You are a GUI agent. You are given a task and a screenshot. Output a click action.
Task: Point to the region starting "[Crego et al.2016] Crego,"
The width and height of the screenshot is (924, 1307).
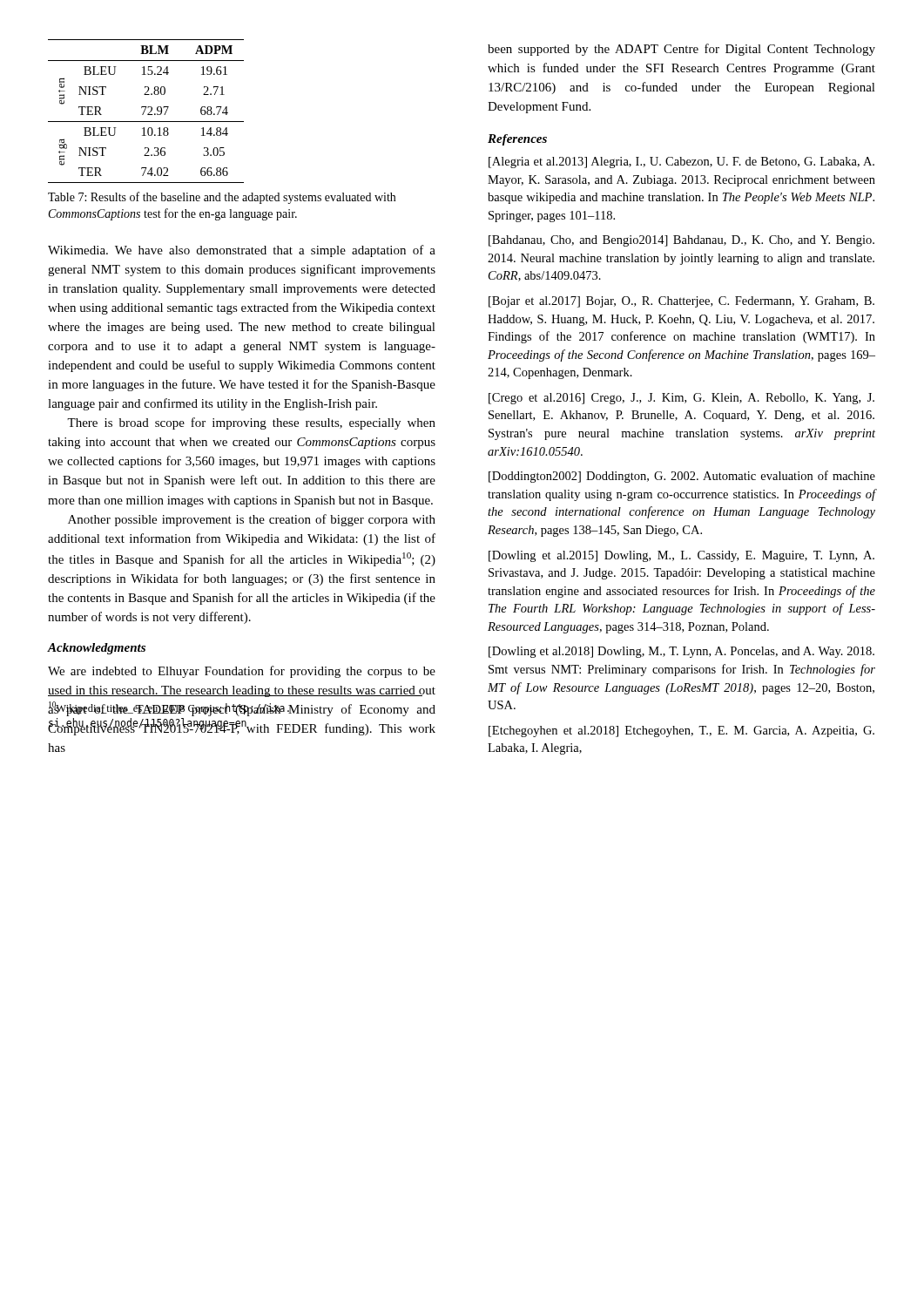click(681, 424)
